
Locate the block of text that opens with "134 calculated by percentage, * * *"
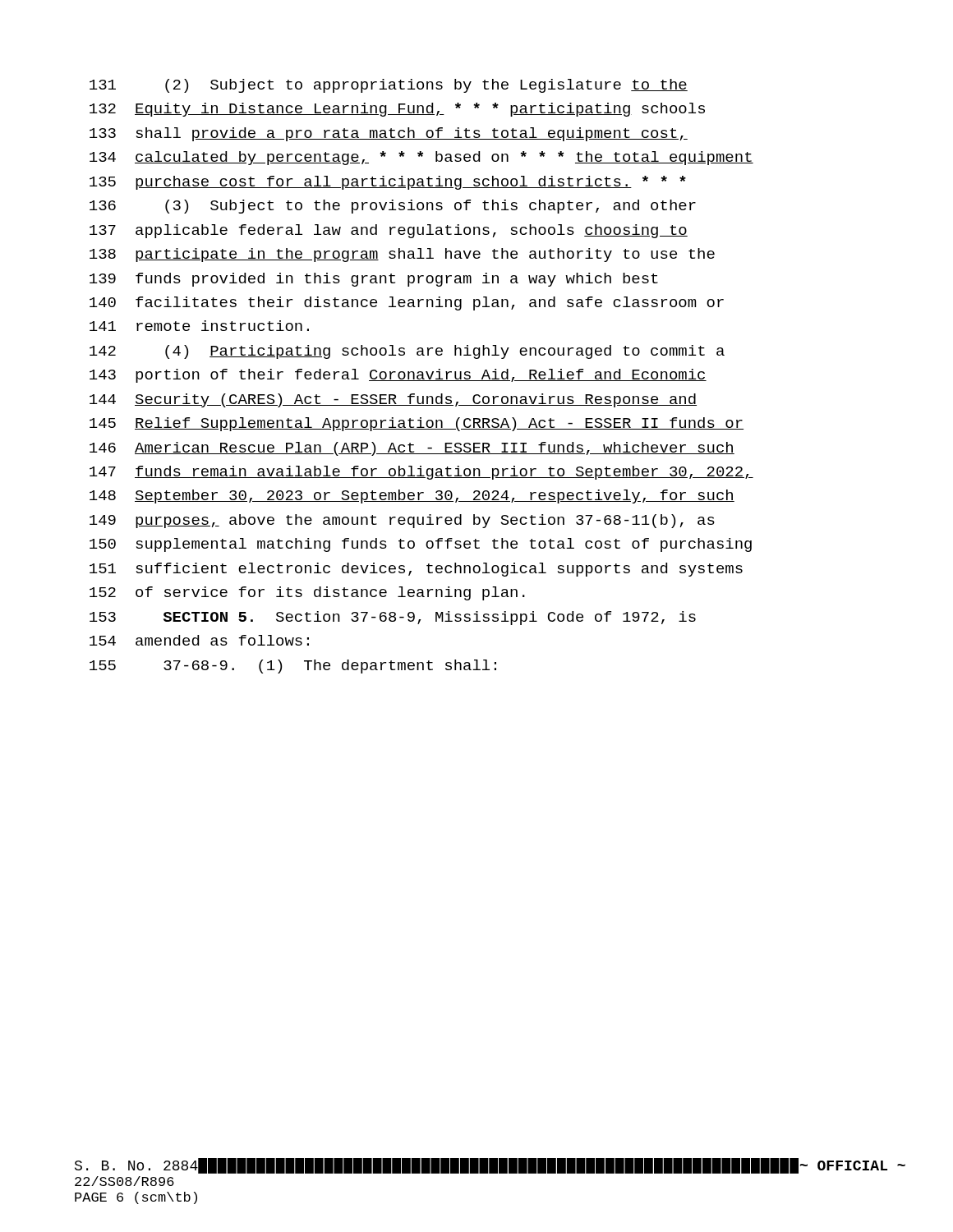point(413,159)
